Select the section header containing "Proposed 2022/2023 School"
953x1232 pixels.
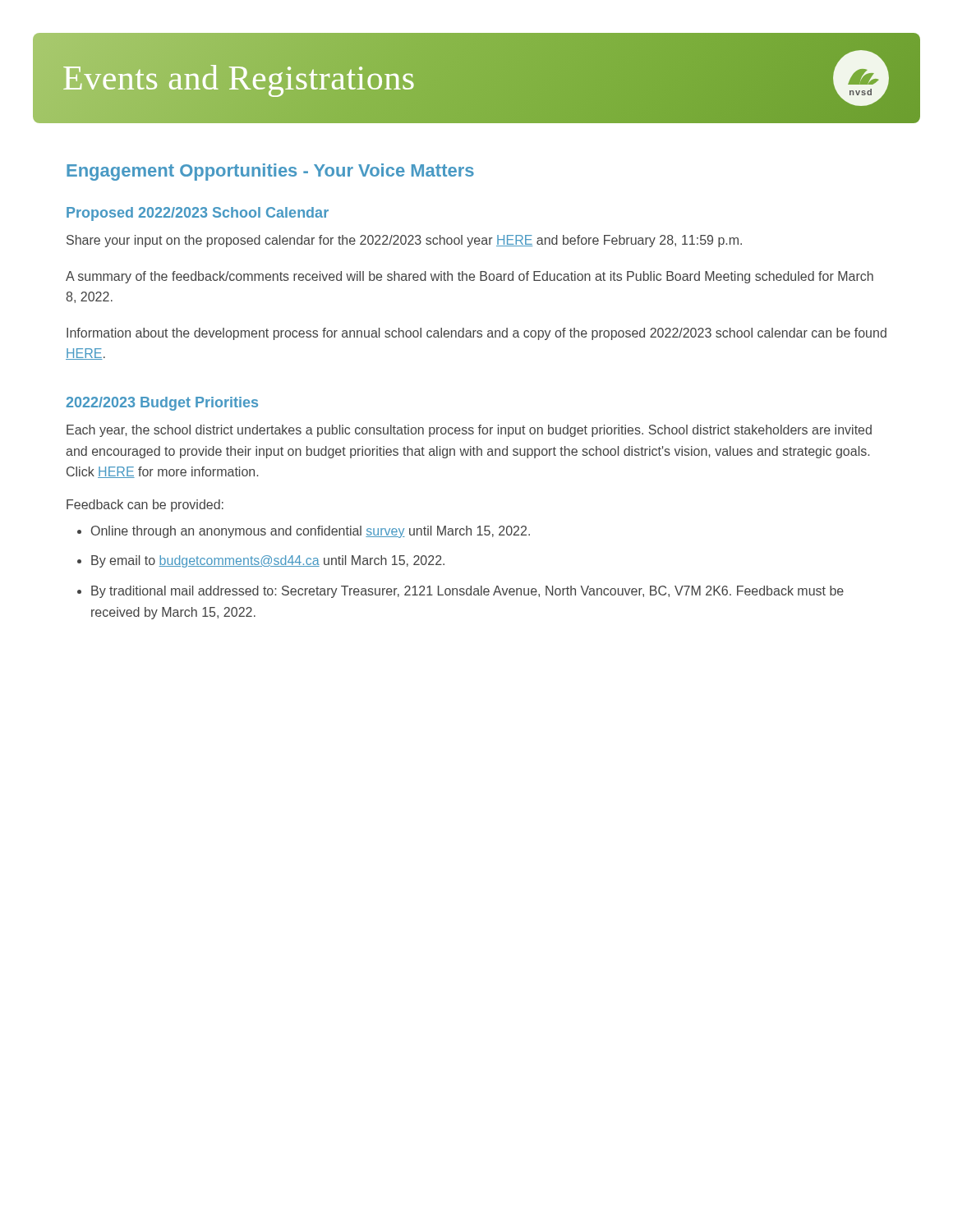click(x=197, y=213)
